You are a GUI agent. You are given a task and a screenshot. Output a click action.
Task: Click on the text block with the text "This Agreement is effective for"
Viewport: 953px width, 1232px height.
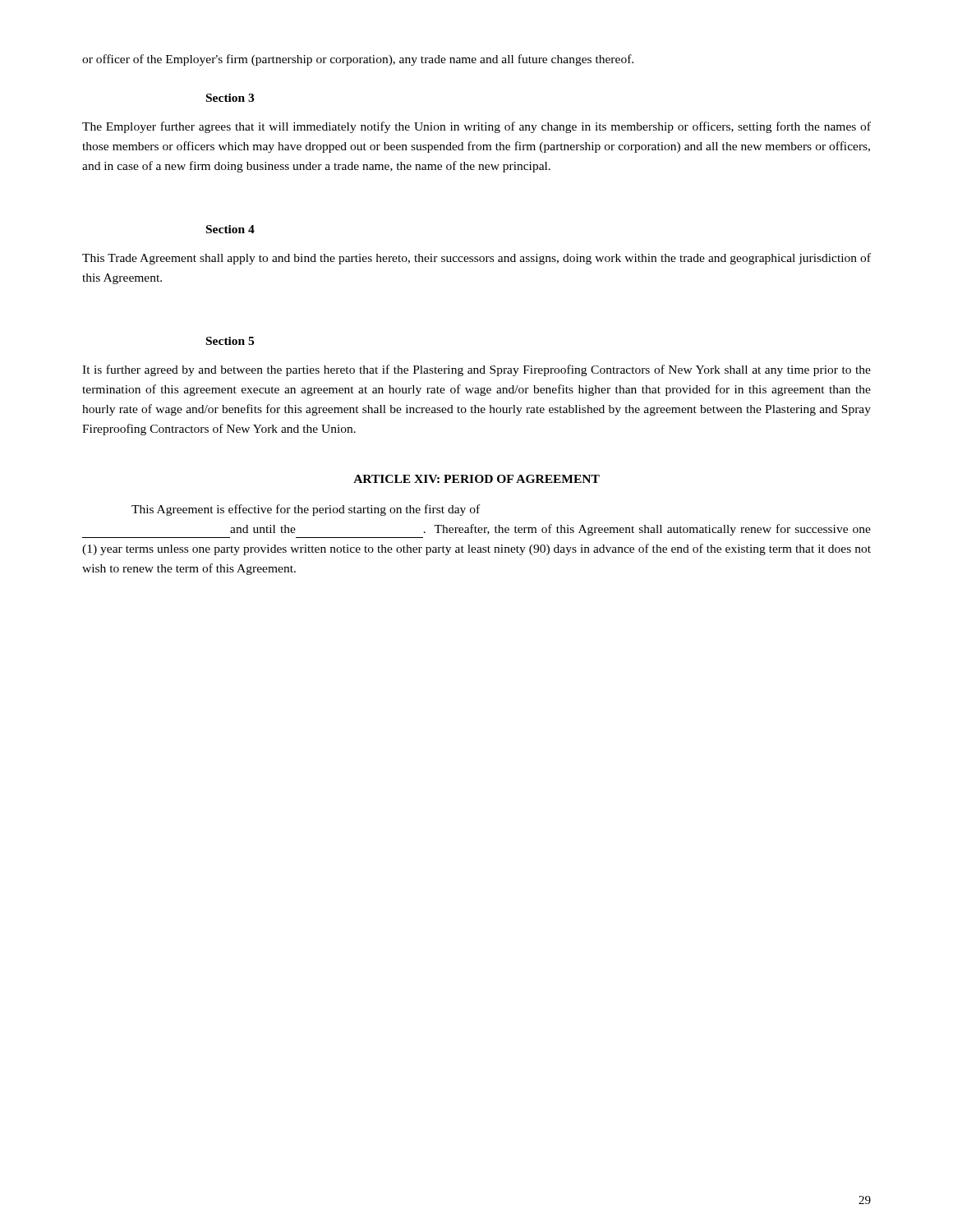click(476, 539)
